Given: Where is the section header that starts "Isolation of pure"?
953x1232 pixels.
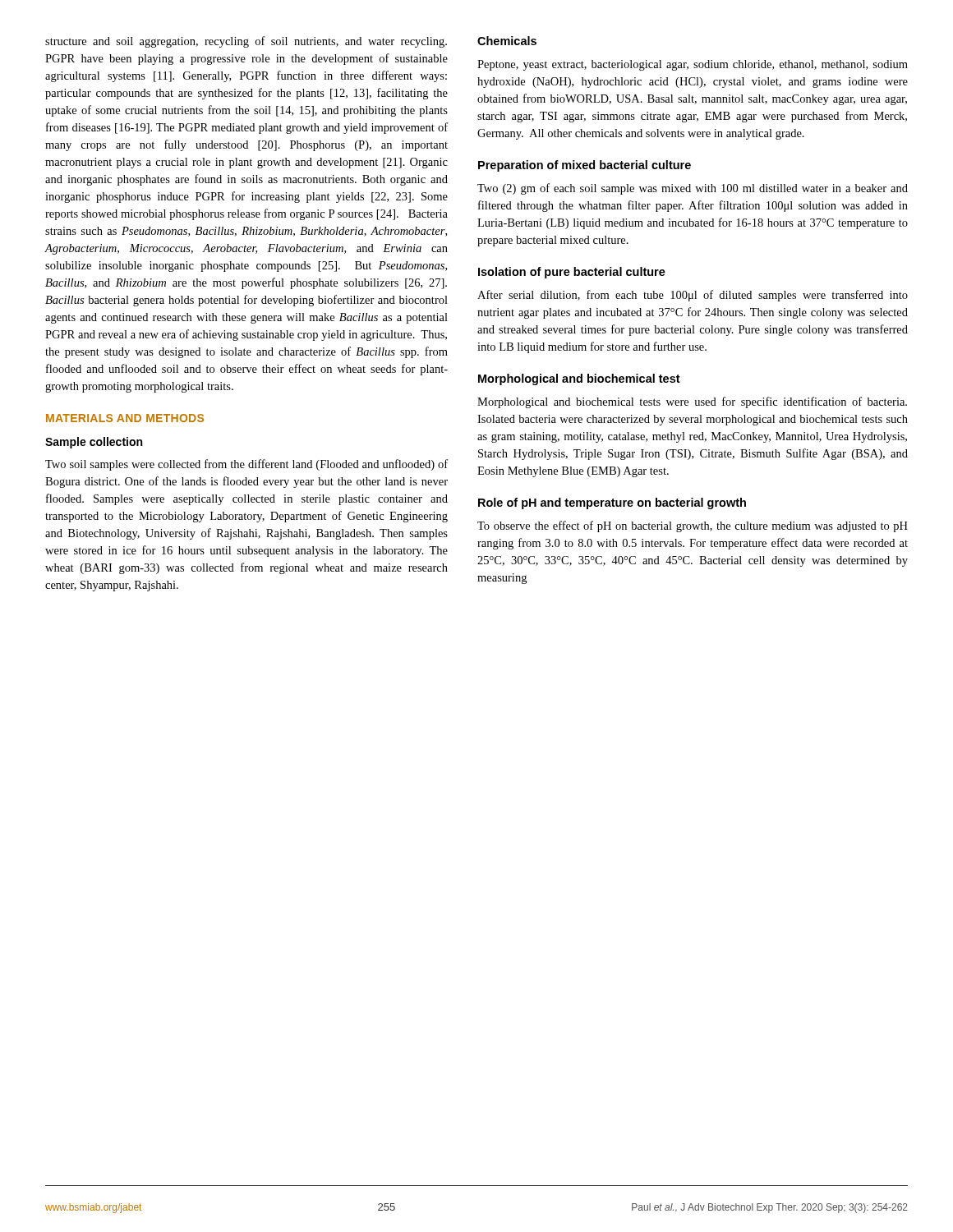Looking at the screenshot, I should [x=571, y=272].
